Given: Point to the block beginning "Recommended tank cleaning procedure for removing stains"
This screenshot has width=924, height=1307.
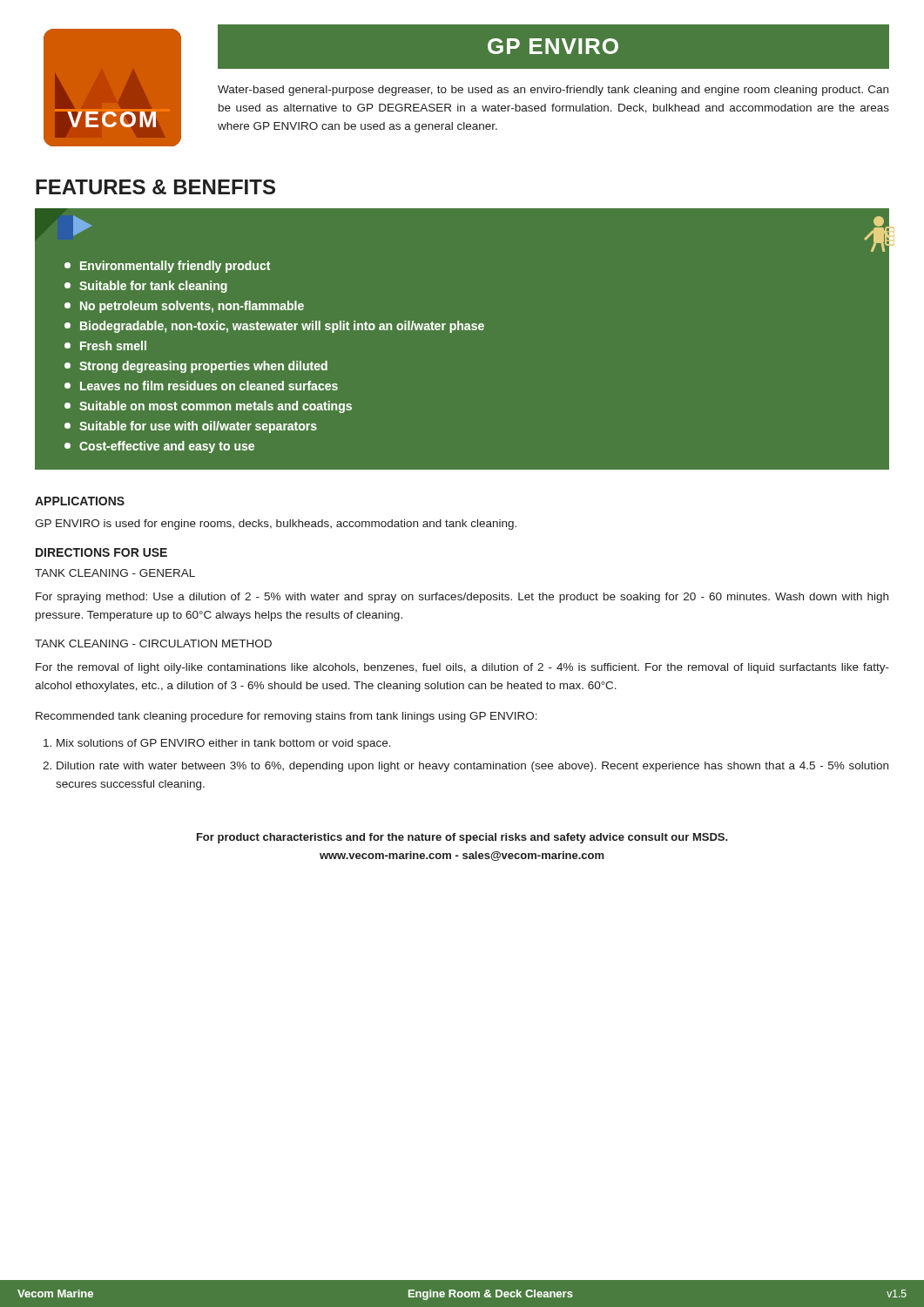Looking at the screenshot, I should [x=286, y=715].
